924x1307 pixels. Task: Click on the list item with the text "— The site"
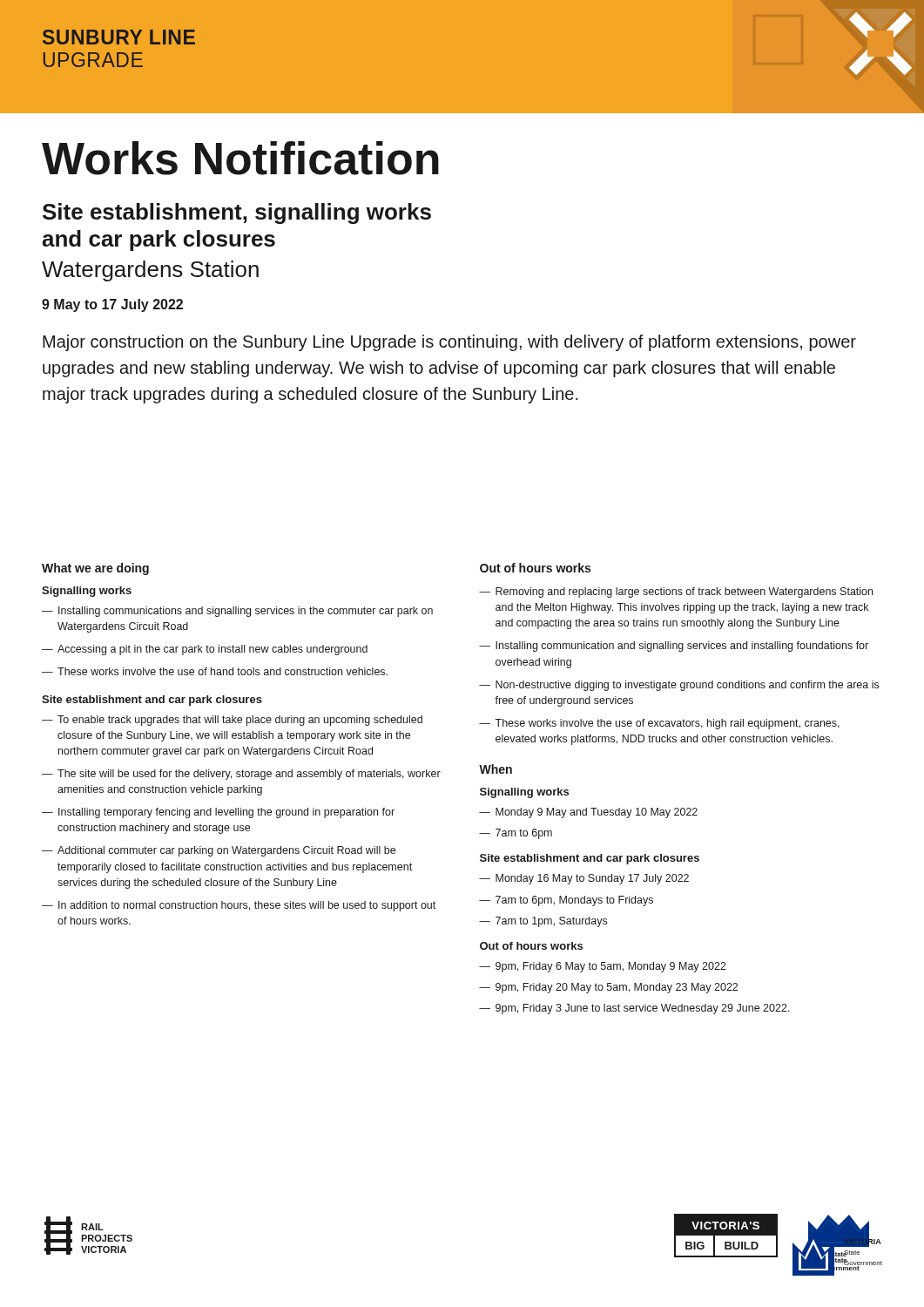(x=241, y=781)
